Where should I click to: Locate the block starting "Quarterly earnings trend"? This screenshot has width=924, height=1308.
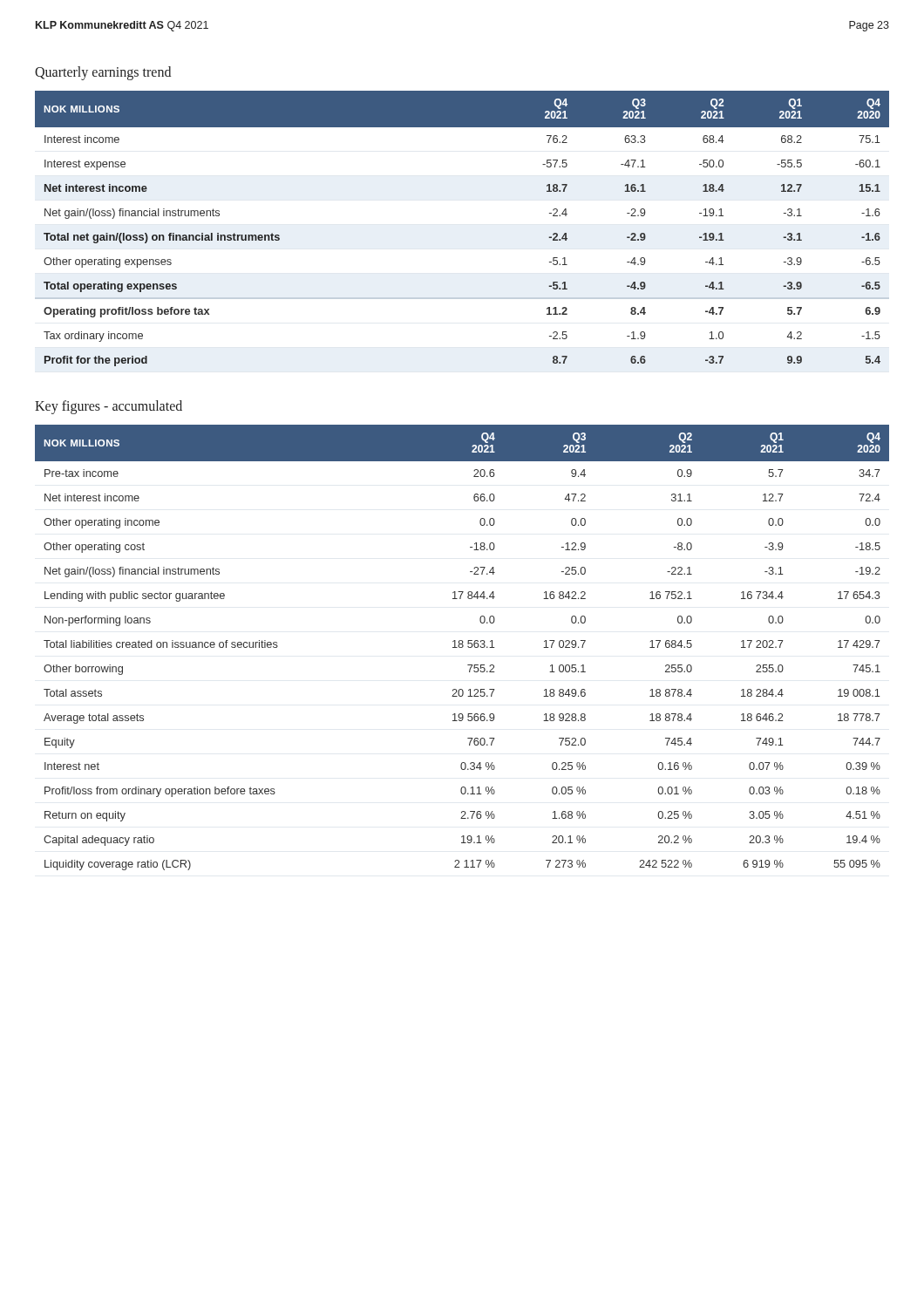103,72
